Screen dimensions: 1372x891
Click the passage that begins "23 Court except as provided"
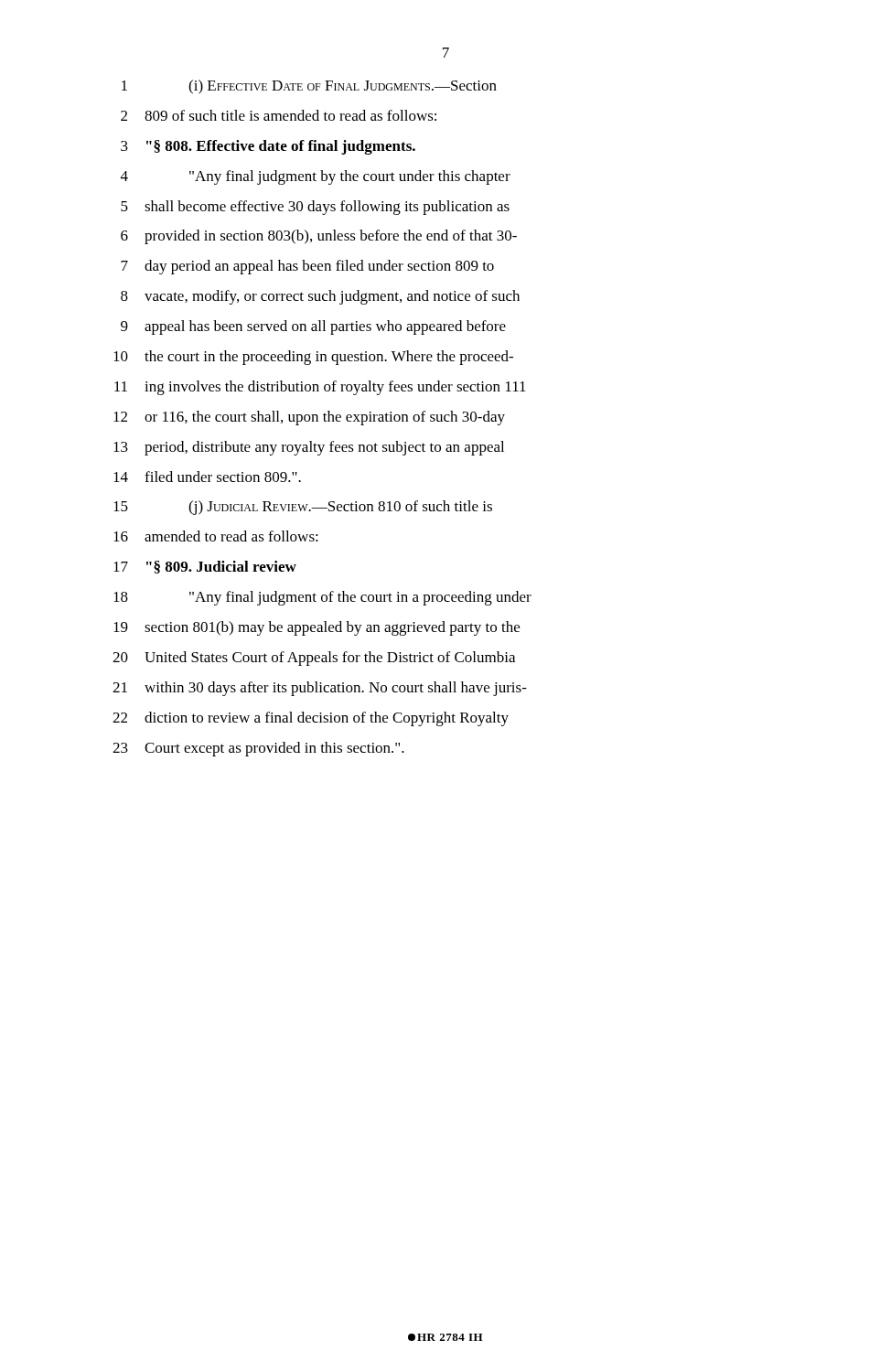pyautogui.click(x=258, y=749)
